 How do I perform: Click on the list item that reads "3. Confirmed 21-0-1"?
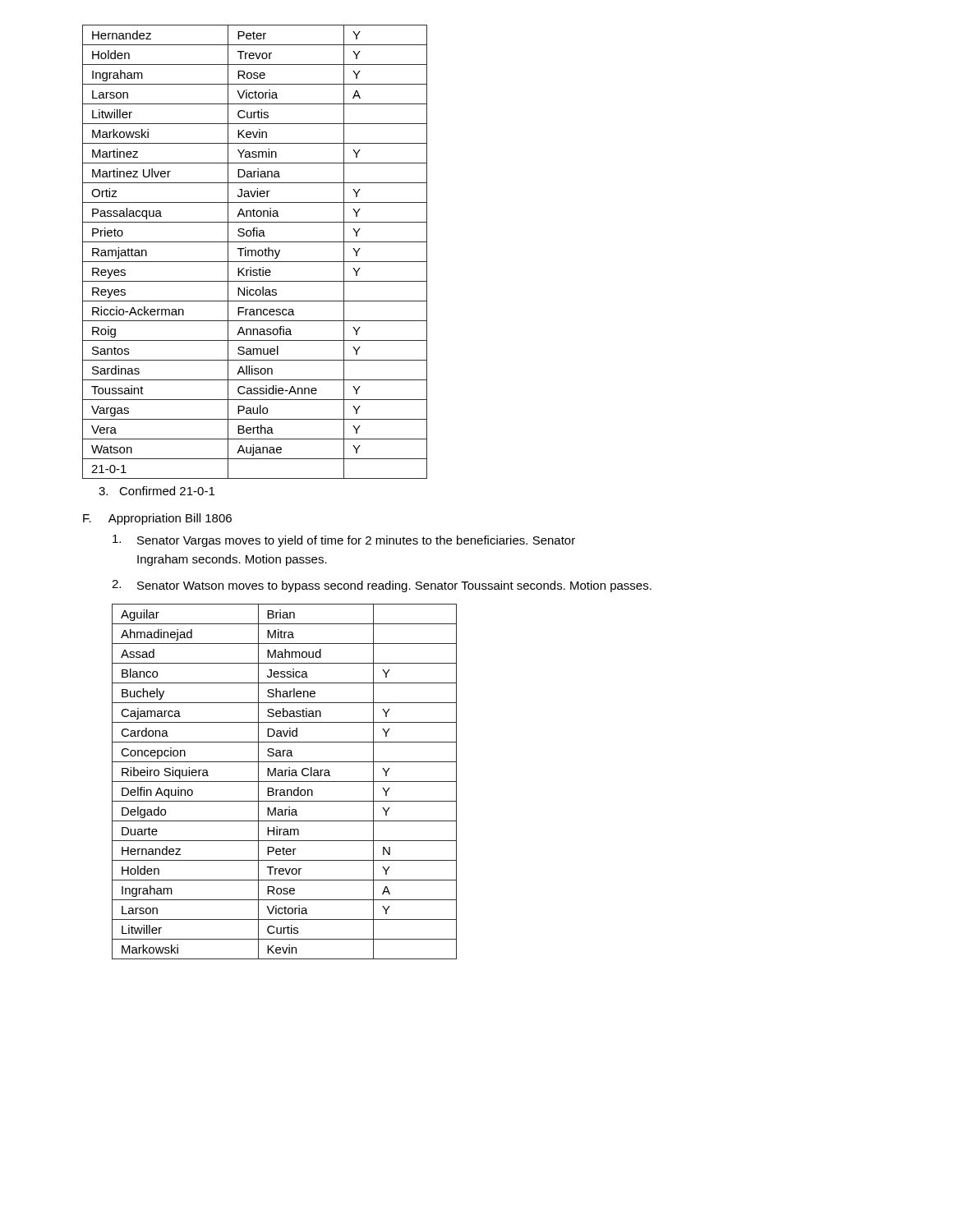157,491
